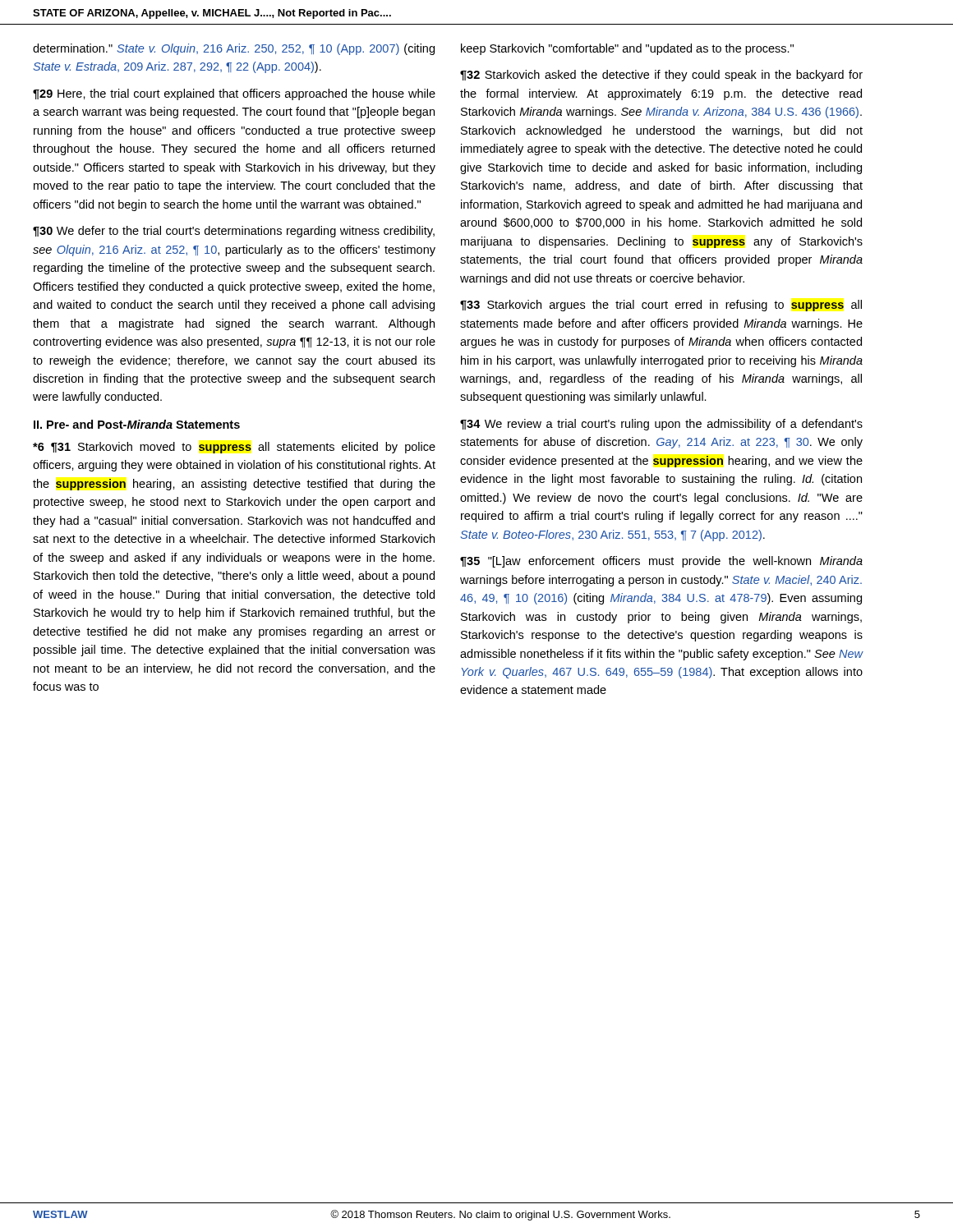Find the block starting "6 ¶31 Starkovich moved to"
The width and height of the screenshot is (953, 1232).
click(x=234, y=567)
